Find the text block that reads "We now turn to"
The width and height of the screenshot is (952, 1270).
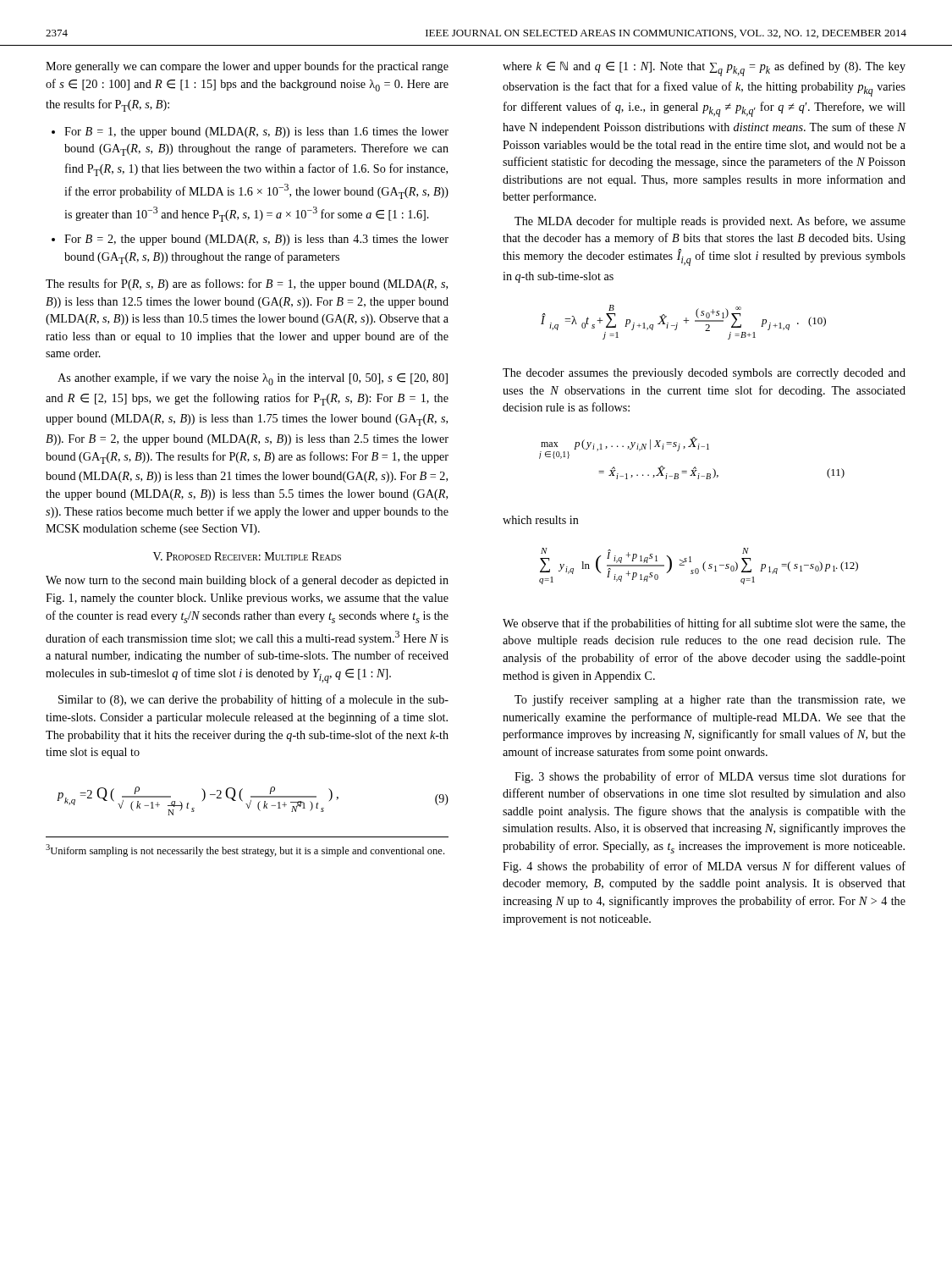coord(247,666)
